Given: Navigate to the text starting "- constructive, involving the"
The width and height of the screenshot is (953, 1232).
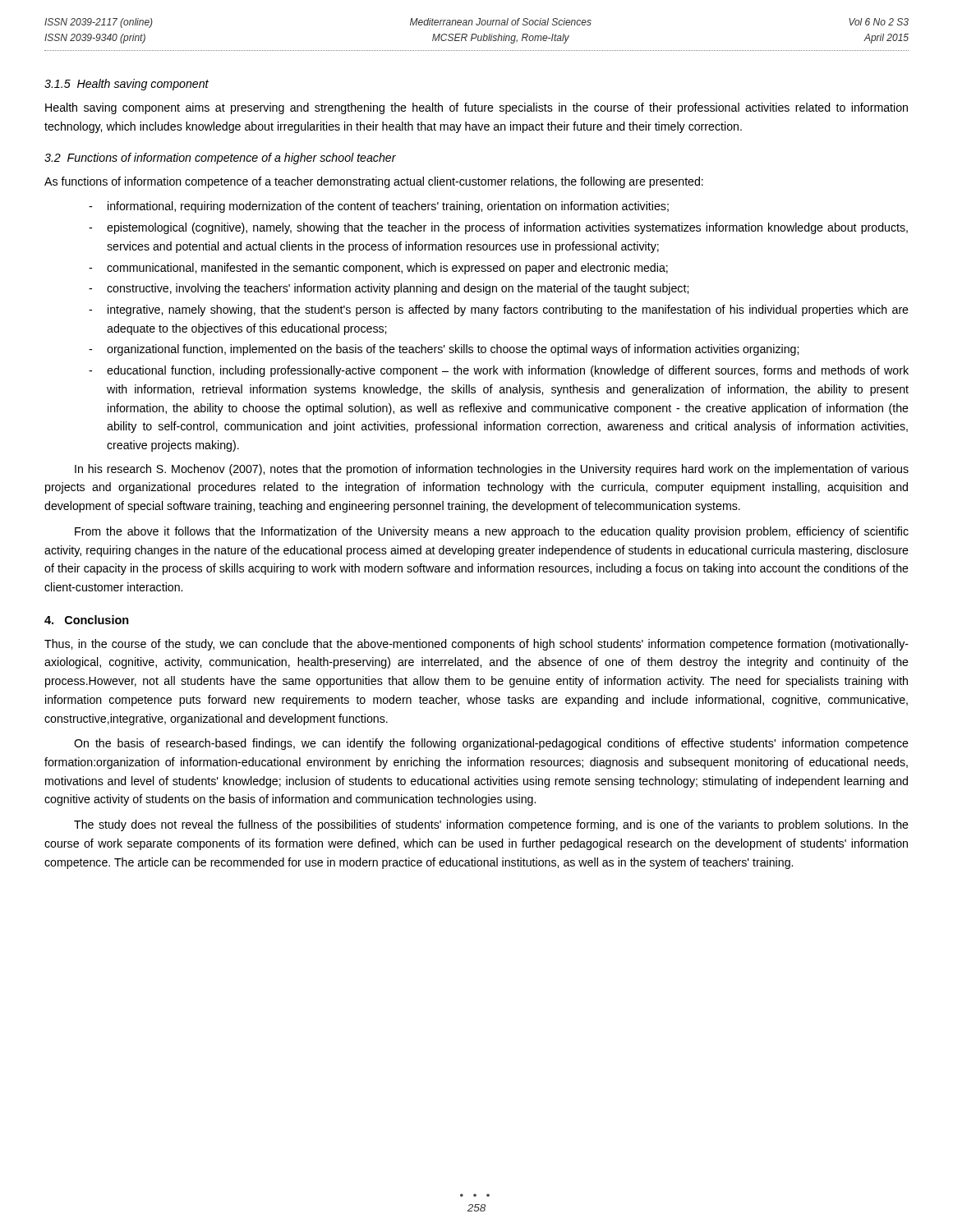Looking at the screenshot, I should tap(499, 289).
